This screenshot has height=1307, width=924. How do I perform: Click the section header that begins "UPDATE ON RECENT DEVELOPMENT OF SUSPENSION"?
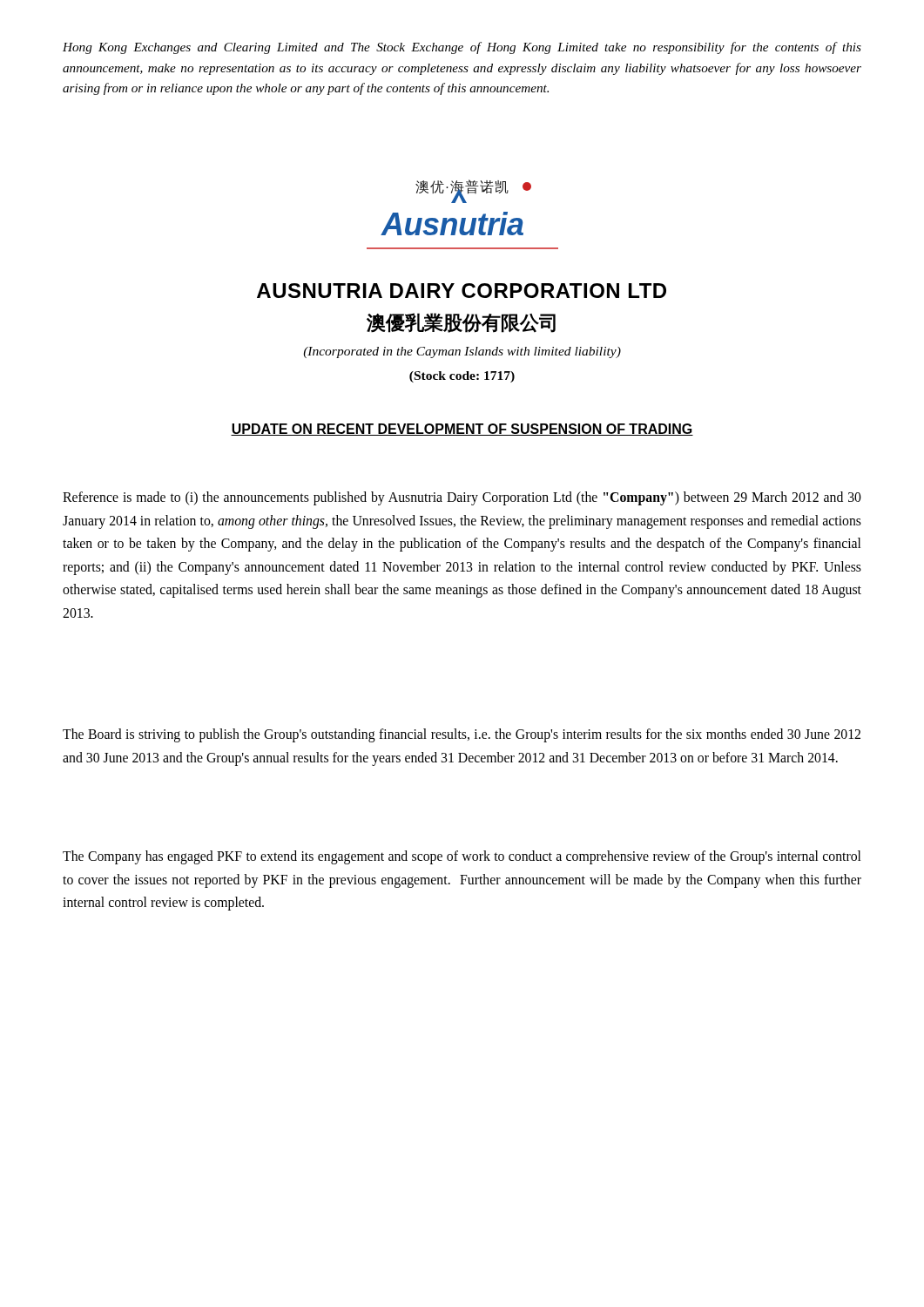[462, 429]
